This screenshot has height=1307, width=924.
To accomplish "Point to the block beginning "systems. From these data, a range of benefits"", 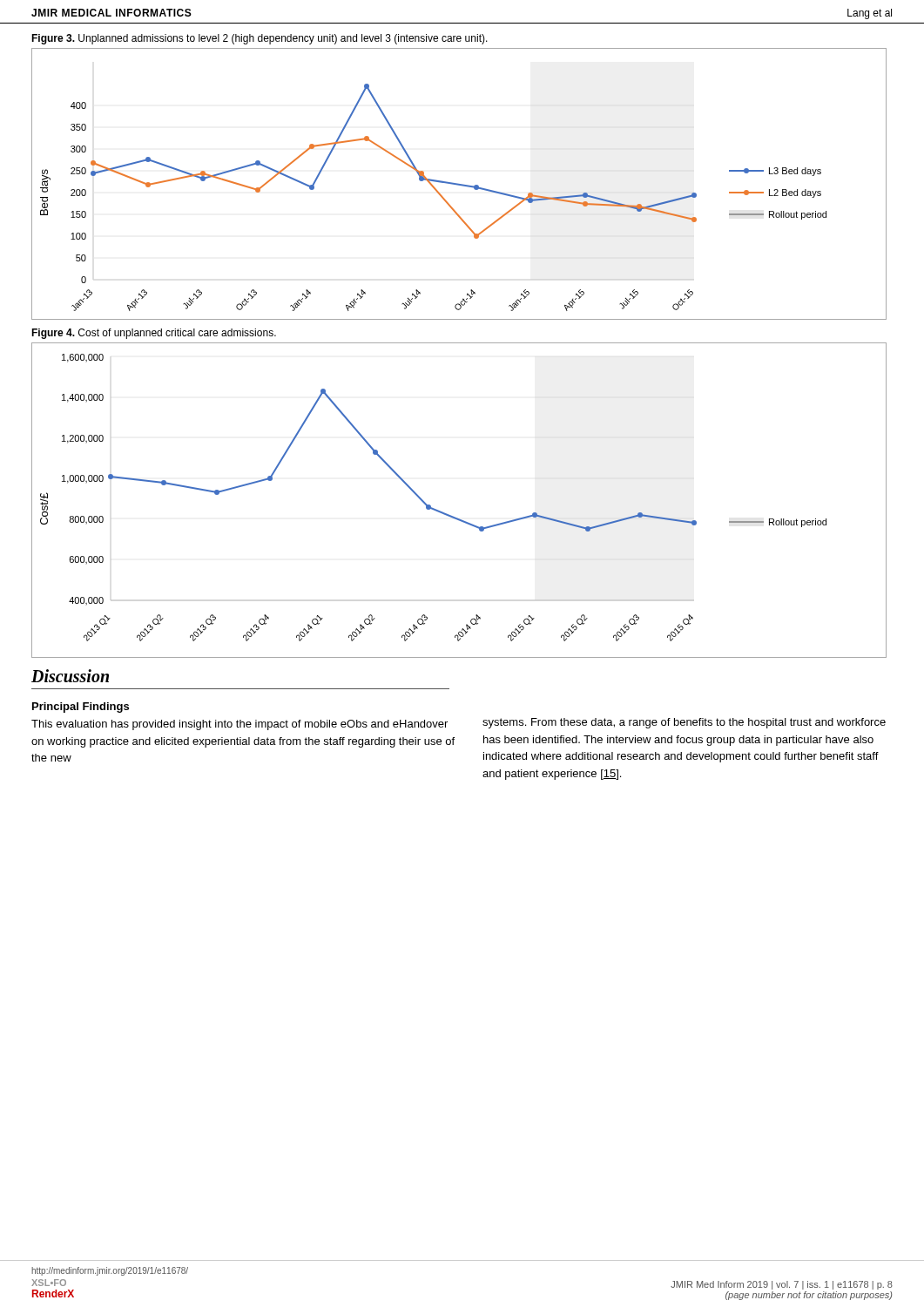I will point(684,747).
